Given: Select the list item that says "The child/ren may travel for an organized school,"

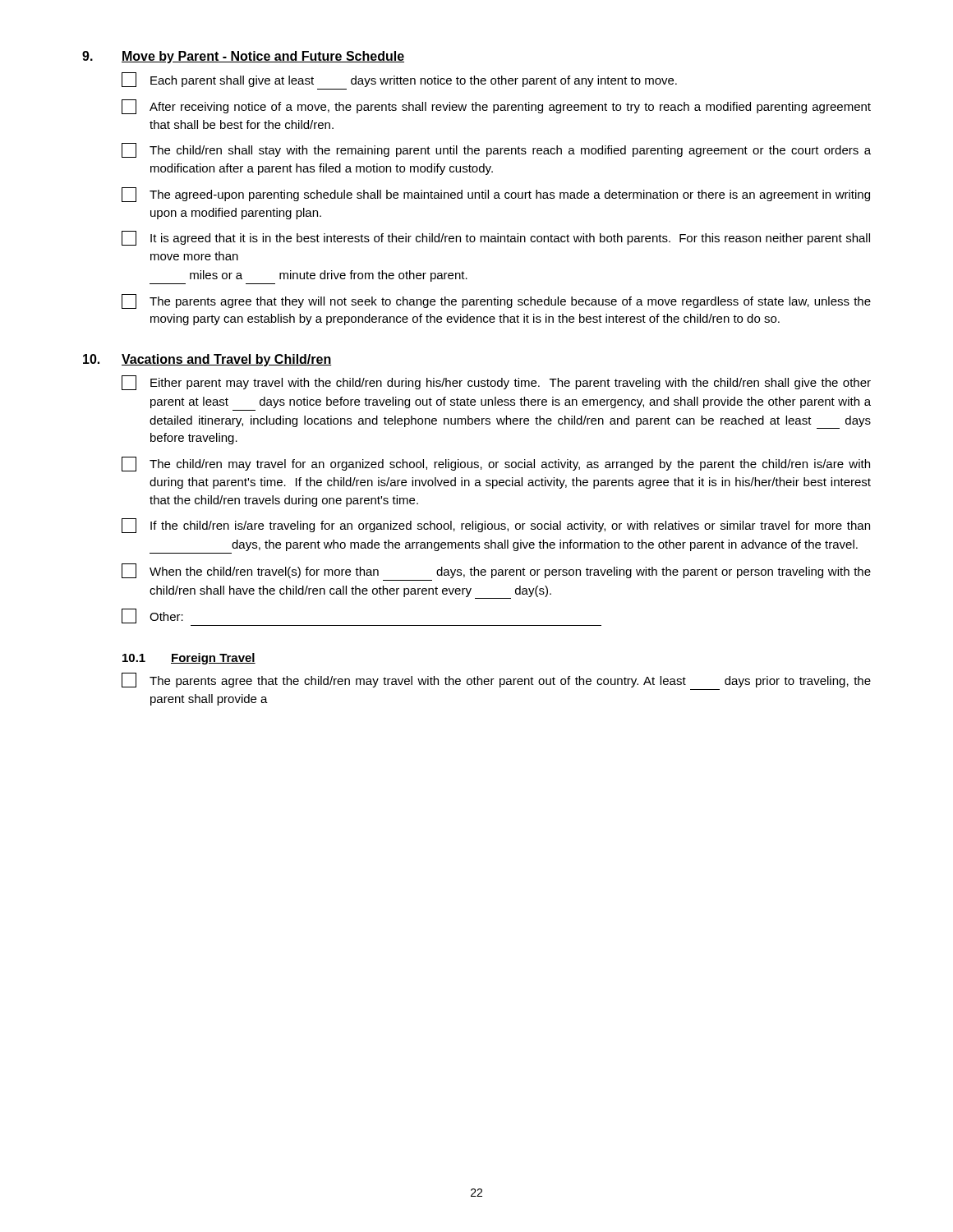Looking at the screenshot, I should (x=496, y=482).
